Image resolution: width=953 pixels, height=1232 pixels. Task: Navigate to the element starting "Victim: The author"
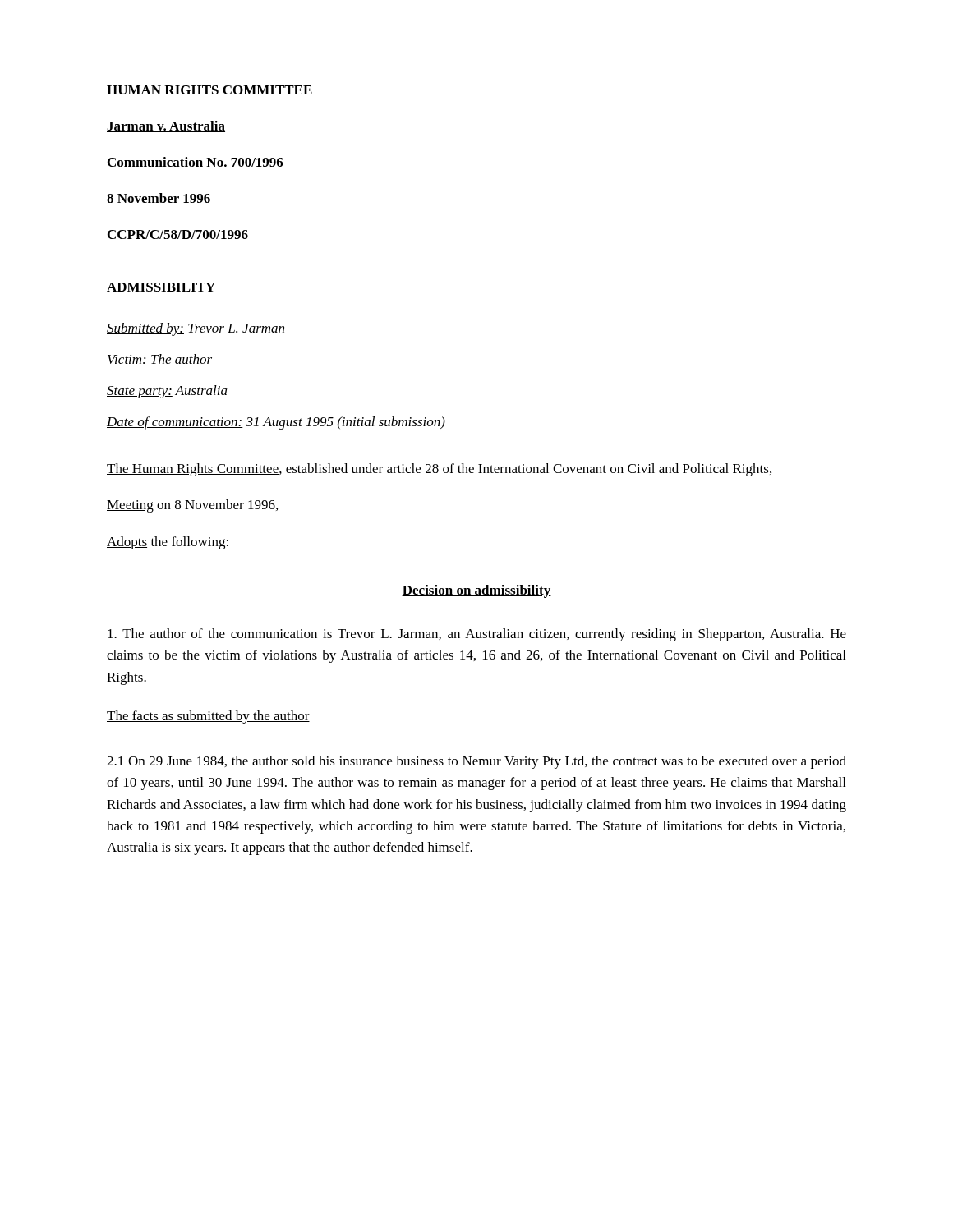click(x=159, y=359)
